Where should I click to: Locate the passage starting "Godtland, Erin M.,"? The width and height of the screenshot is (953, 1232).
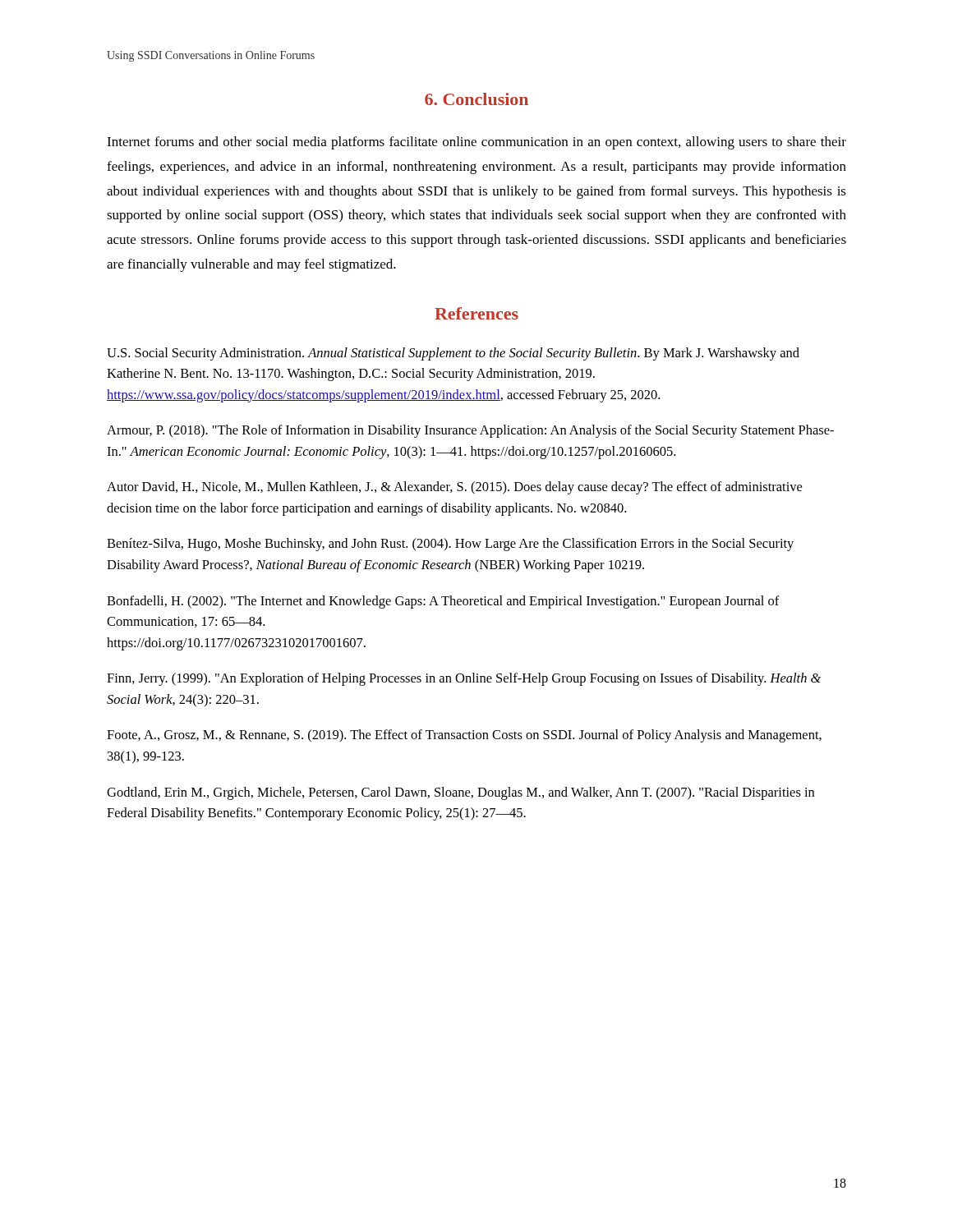(x=461, y=802)
